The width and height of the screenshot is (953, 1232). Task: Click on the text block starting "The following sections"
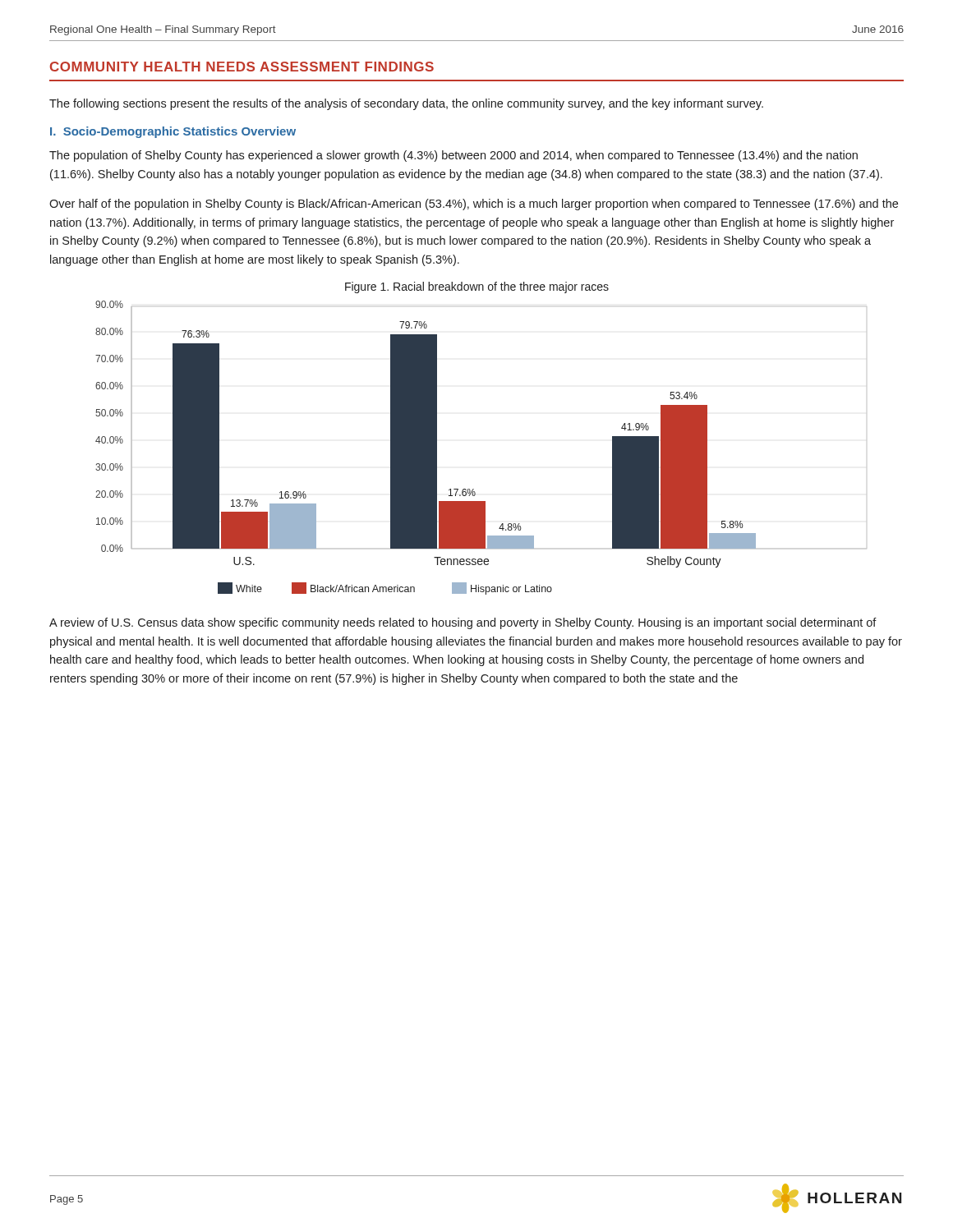(x=407, y=103)
